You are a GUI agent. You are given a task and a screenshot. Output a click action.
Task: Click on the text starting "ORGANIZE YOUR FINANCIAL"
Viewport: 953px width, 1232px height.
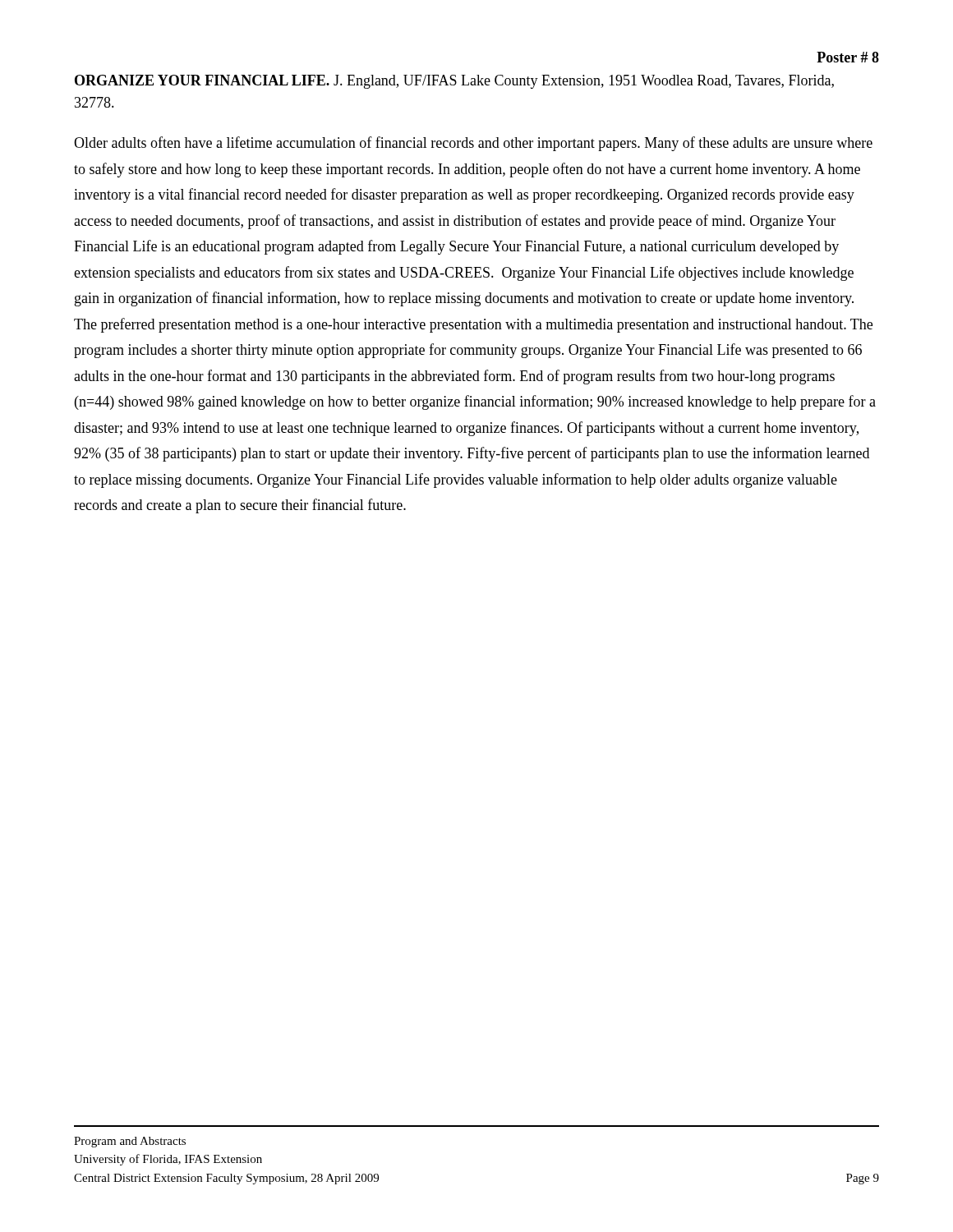454,92
